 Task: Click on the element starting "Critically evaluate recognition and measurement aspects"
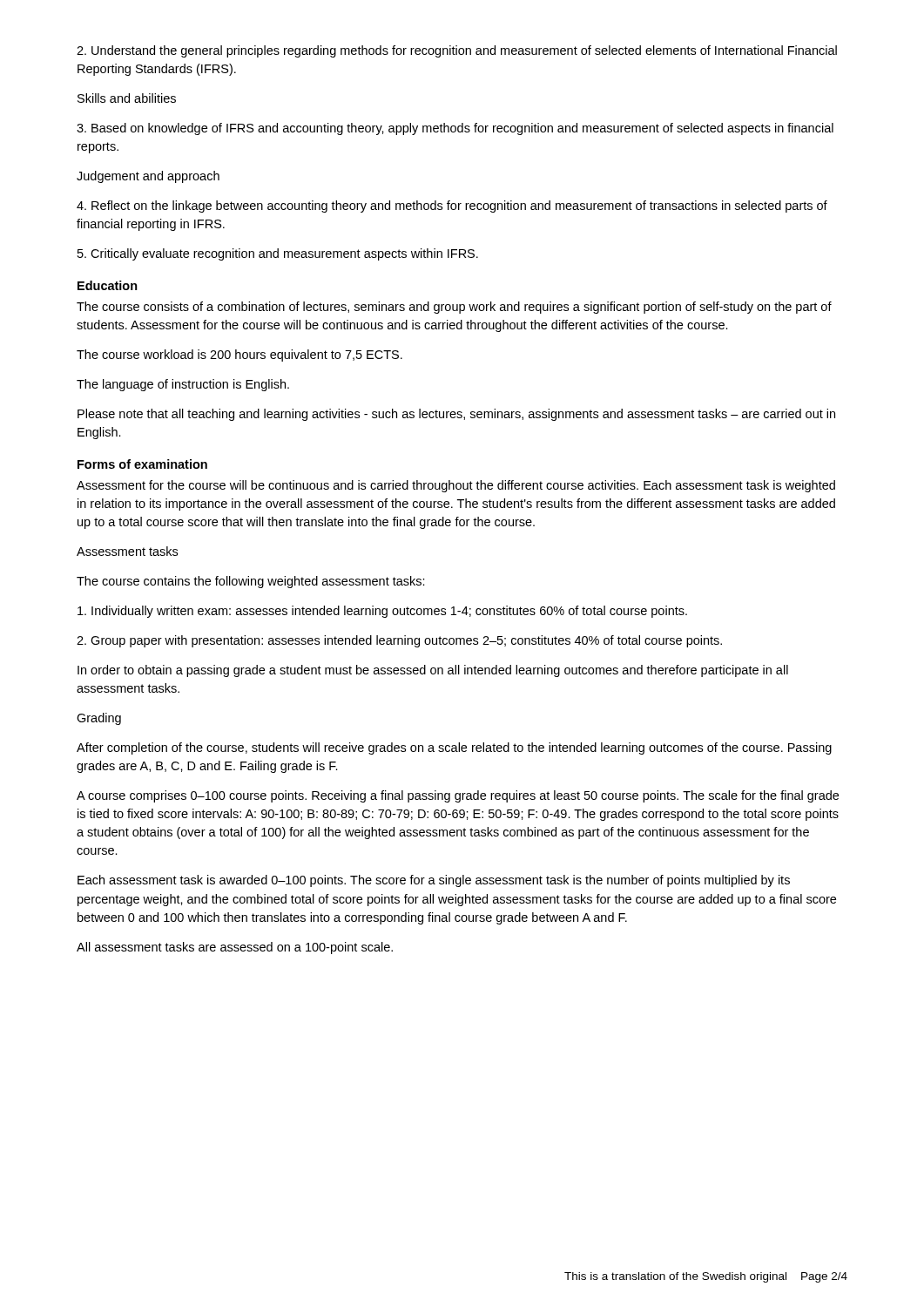point(278,254)
